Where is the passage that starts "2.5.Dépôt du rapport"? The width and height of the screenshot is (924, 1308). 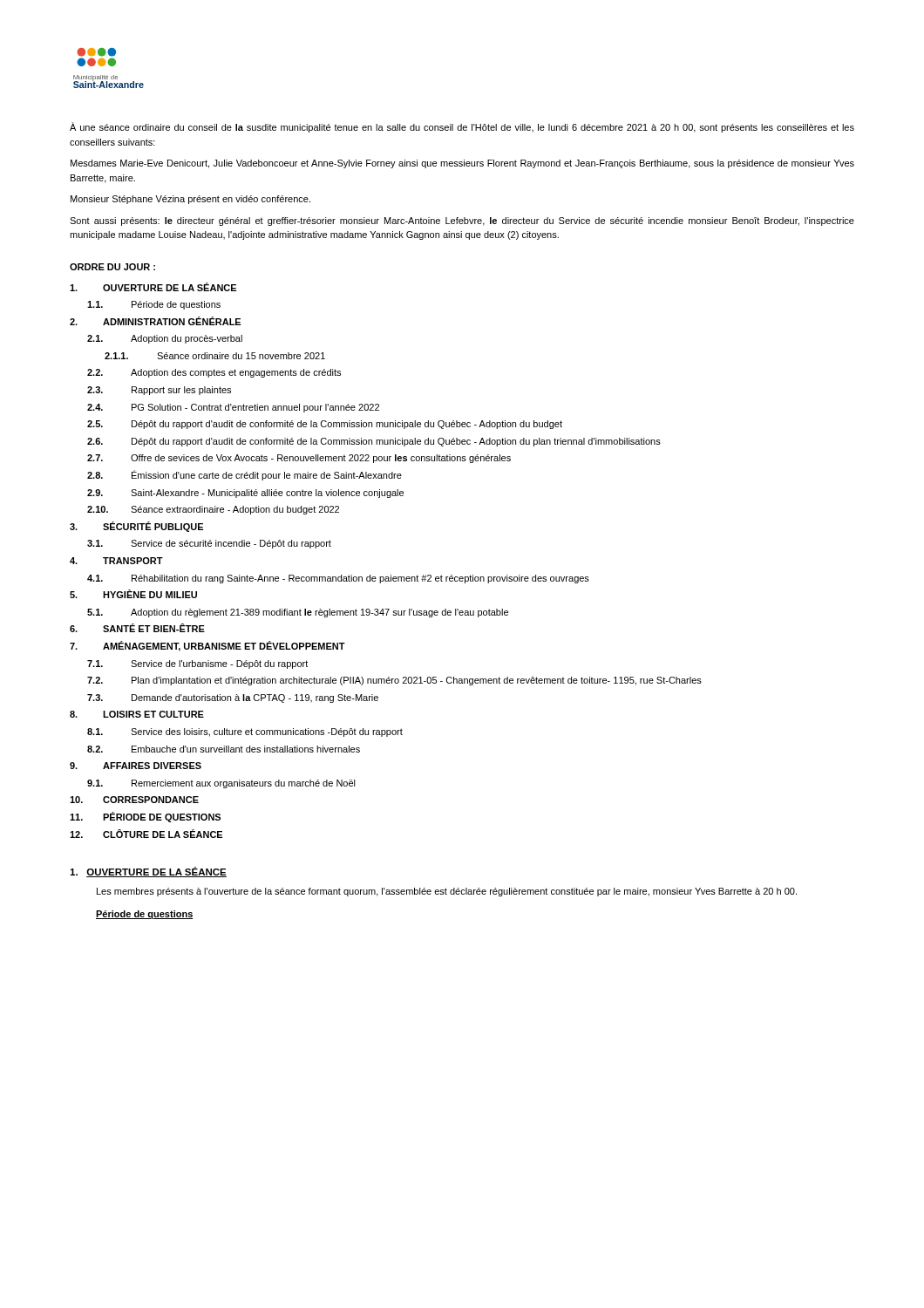316,425
